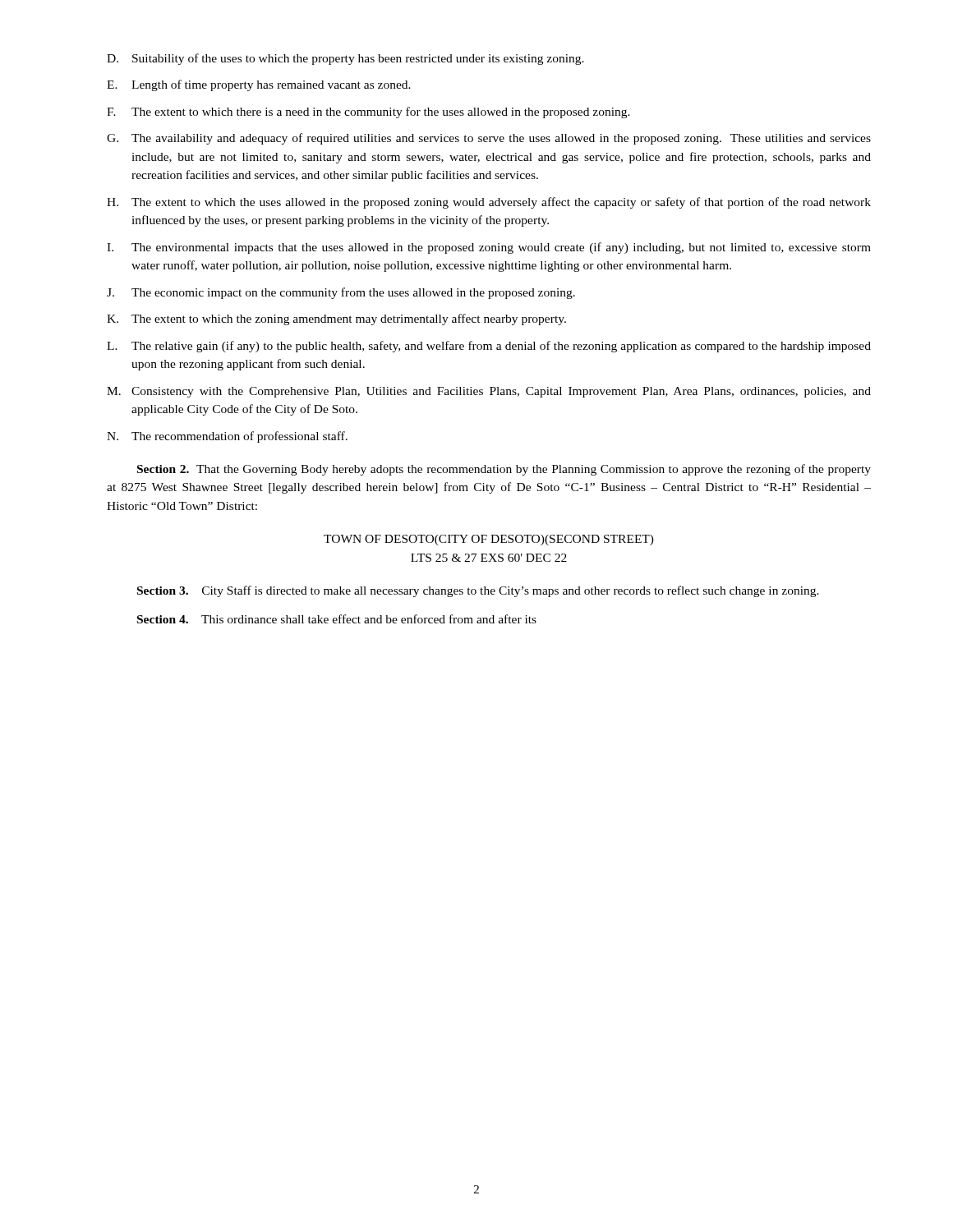This screenshot has height=1232, width=953.
Task: Locate the passage starting "M. Consistency with"
Action: click(x=489, y=400)
